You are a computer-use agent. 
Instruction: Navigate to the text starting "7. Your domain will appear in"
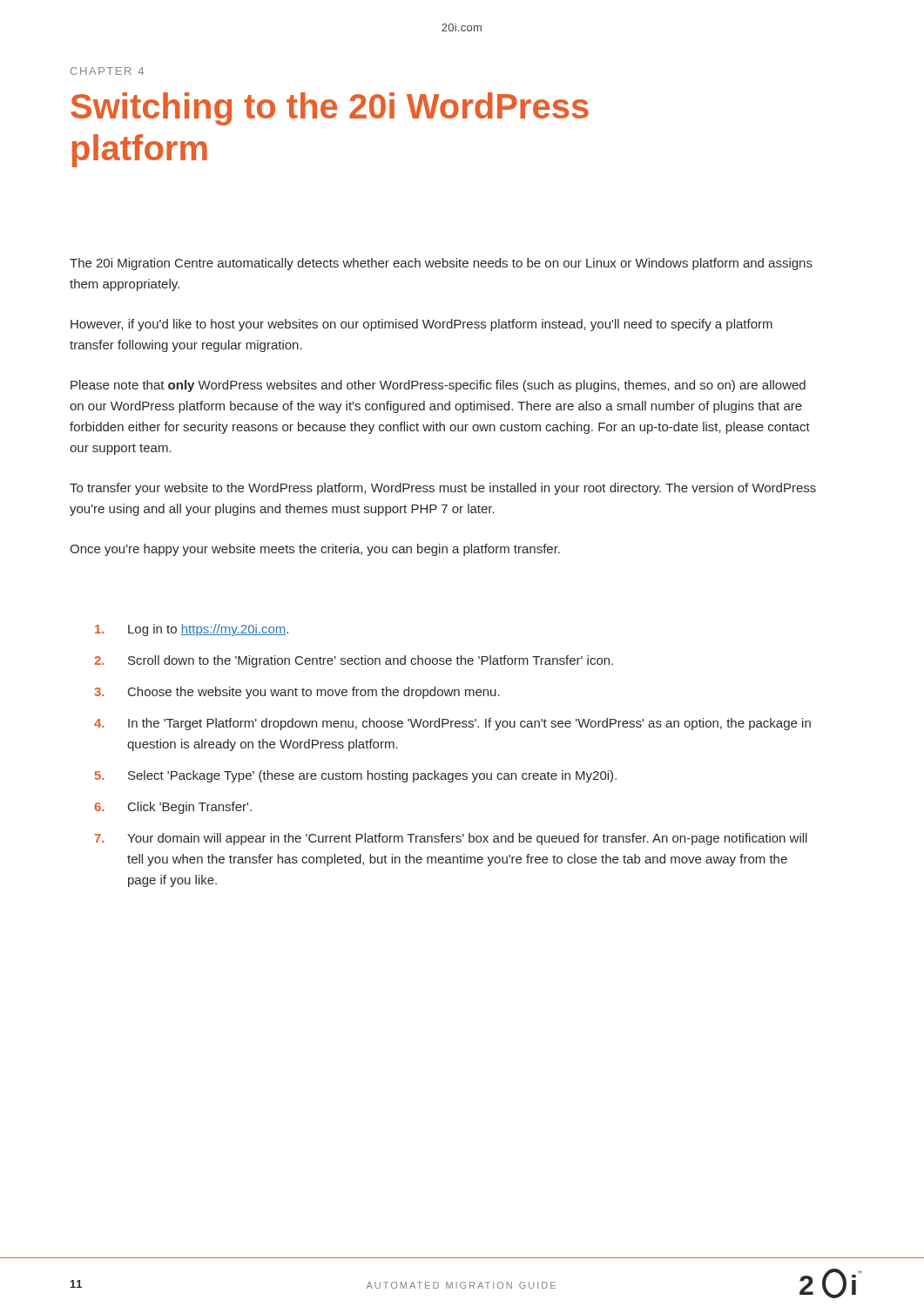click(456, 859)
